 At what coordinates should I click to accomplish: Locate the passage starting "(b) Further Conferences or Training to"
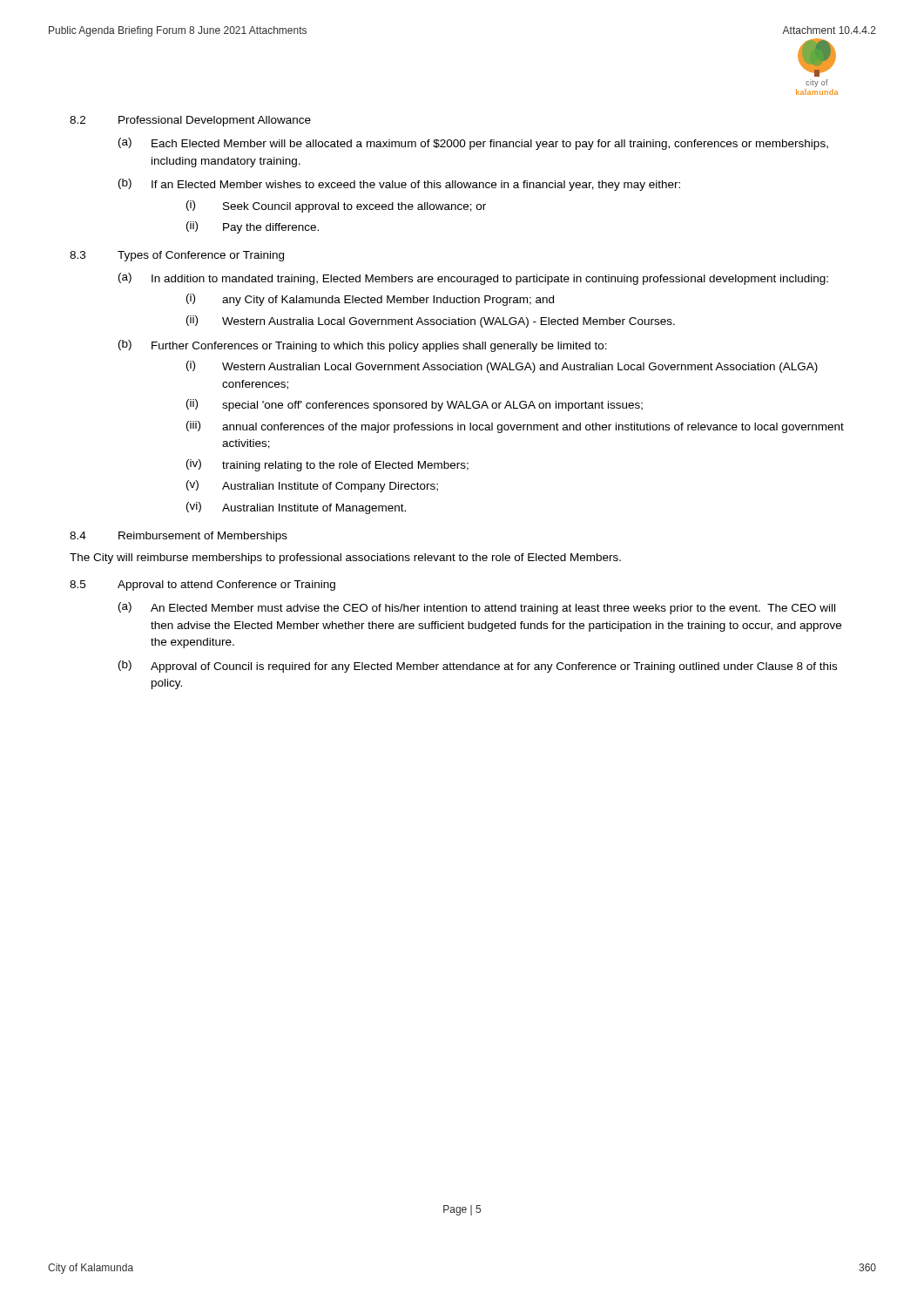362,345
